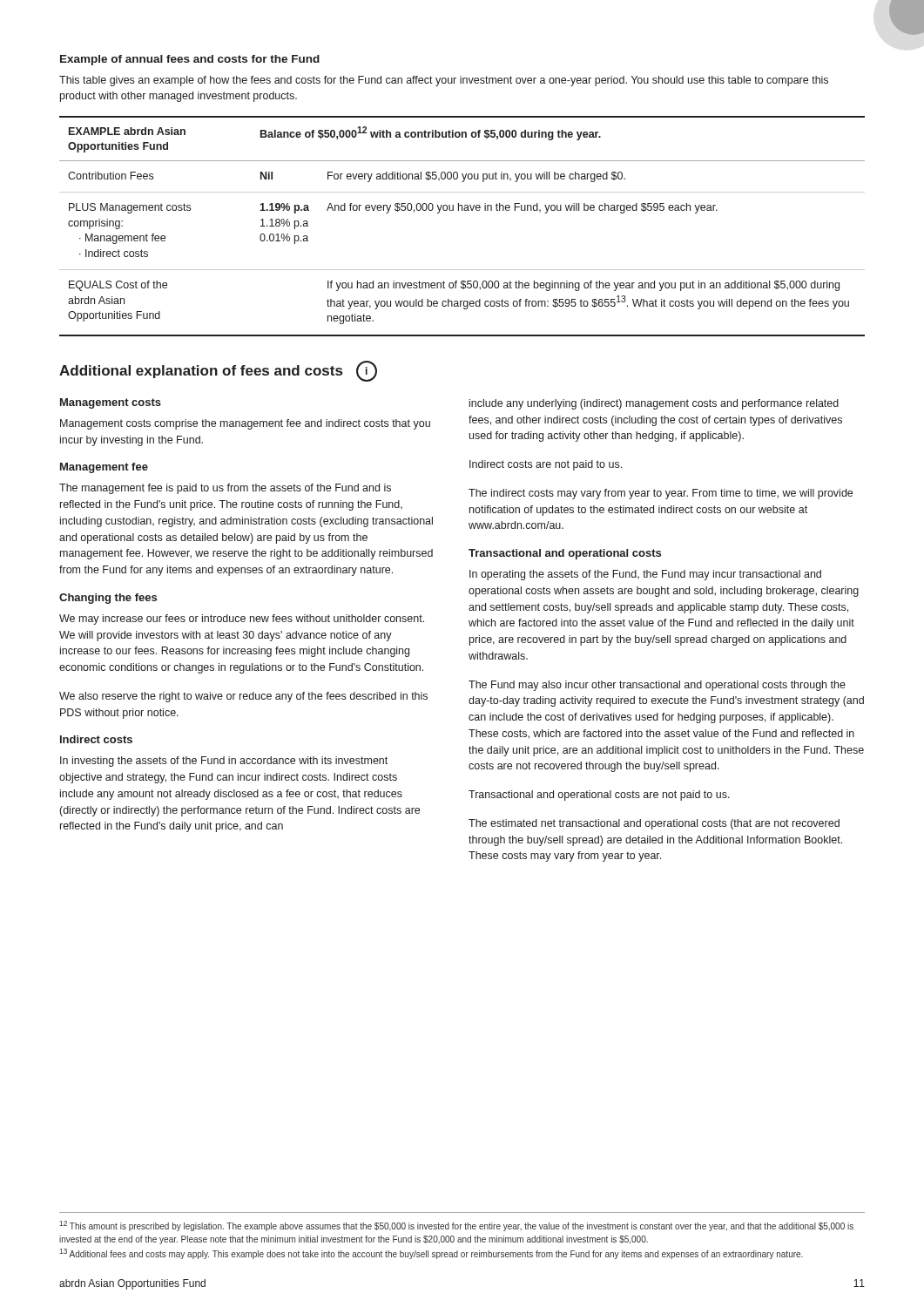Point to the region starting "Example of annual"
This screenshot has height=1307, width=924.
[190, 59]
